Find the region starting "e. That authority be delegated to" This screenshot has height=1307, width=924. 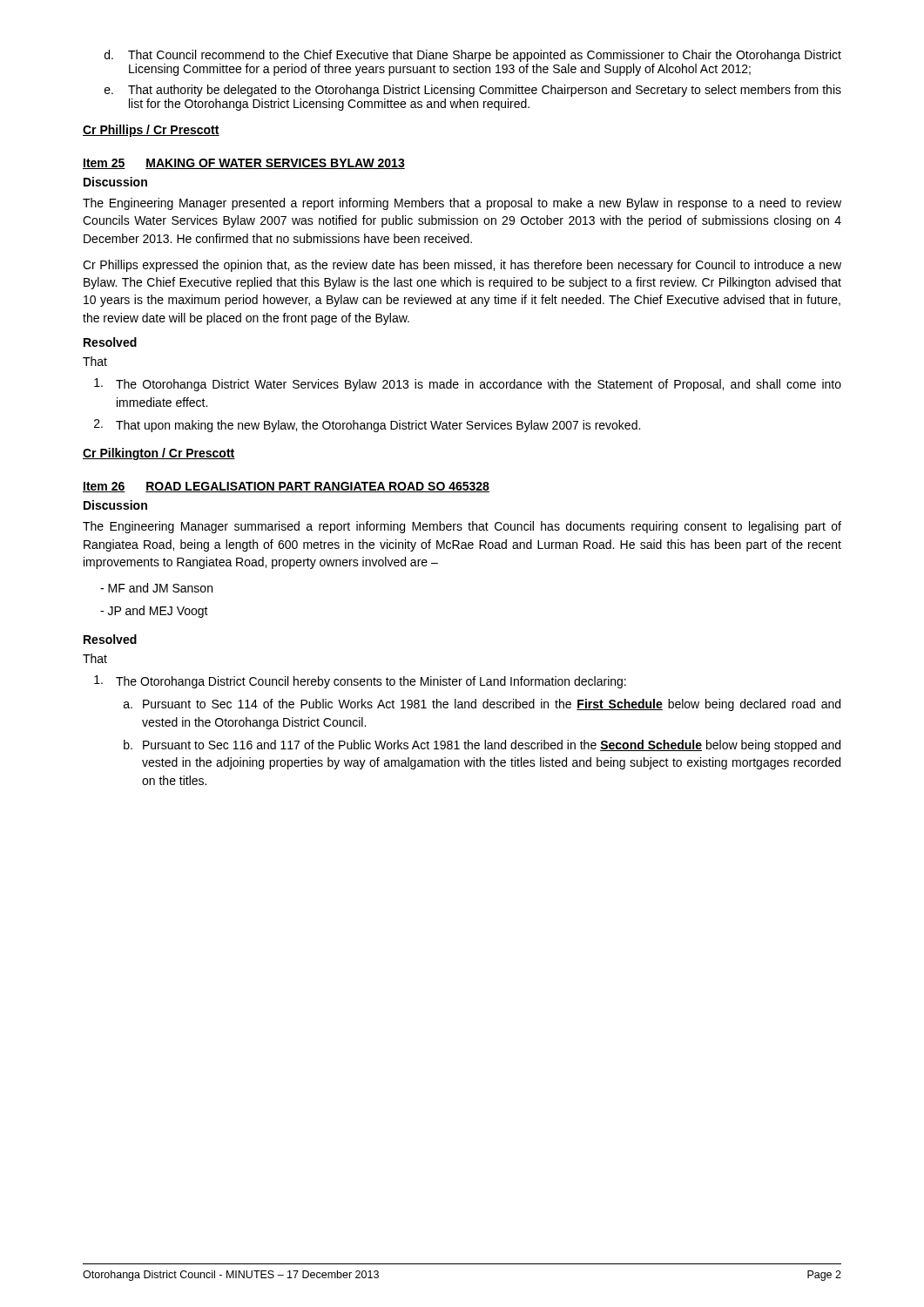pyautogui.click(x=462, y=97)
